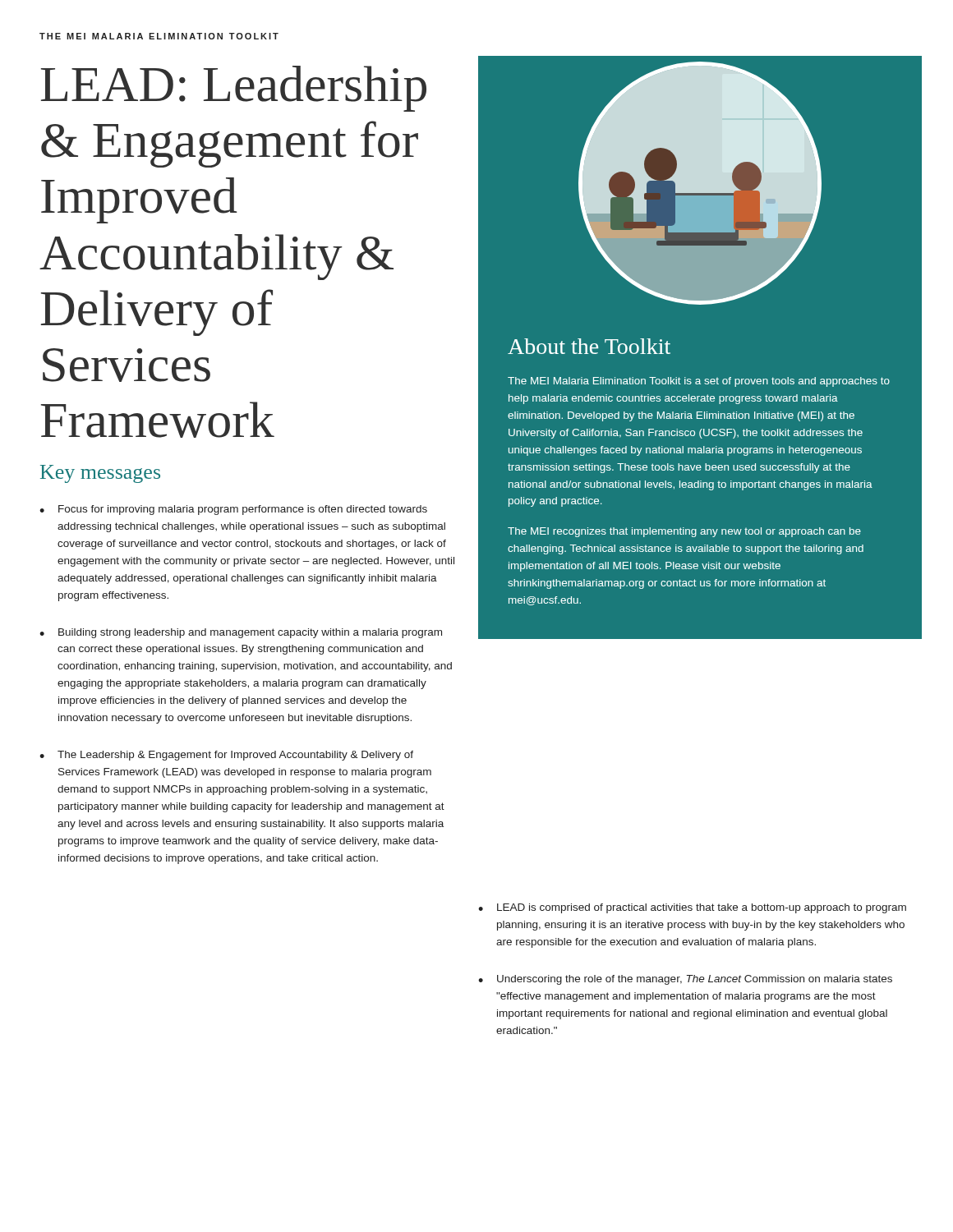Click on the passage starting "Focus for improving malaria program performance is"
953x1232 pixels.
(x=256, y=552)
